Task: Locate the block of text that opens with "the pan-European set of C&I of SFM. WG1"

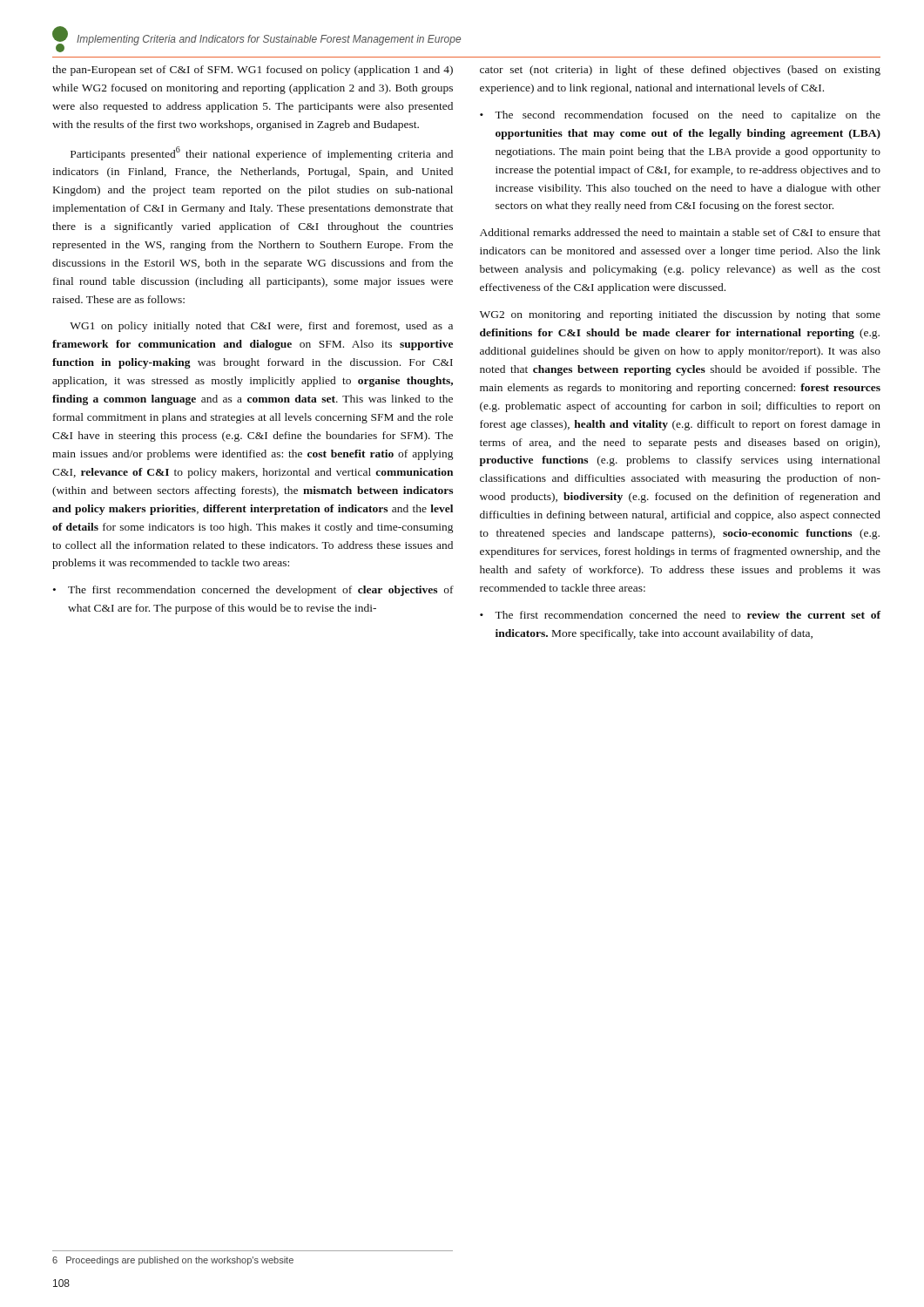Action: point(253,339)
